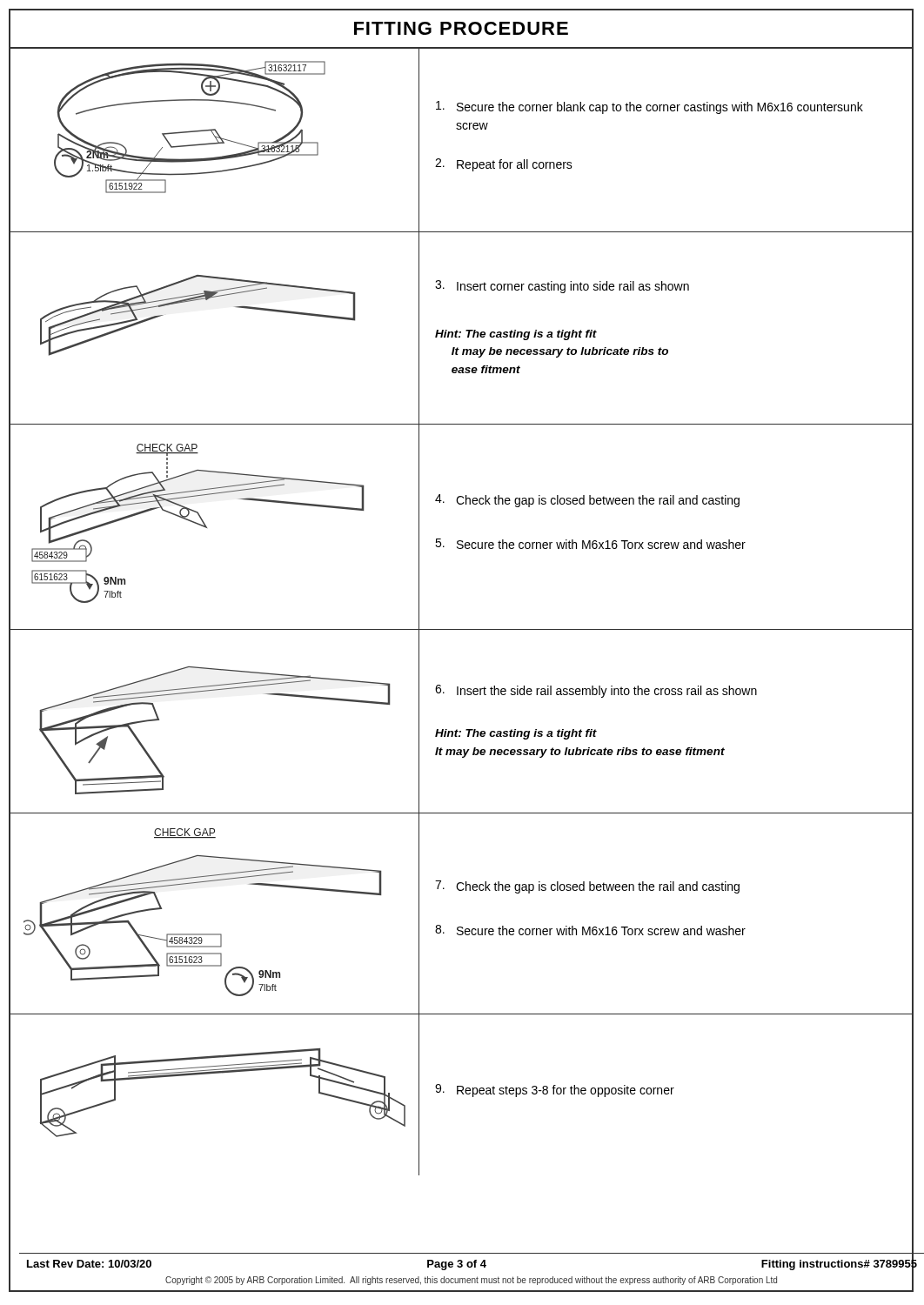Navigate to the block starting "Secure the corner blank"
The image size is (924, 1305).
point(666,116)
